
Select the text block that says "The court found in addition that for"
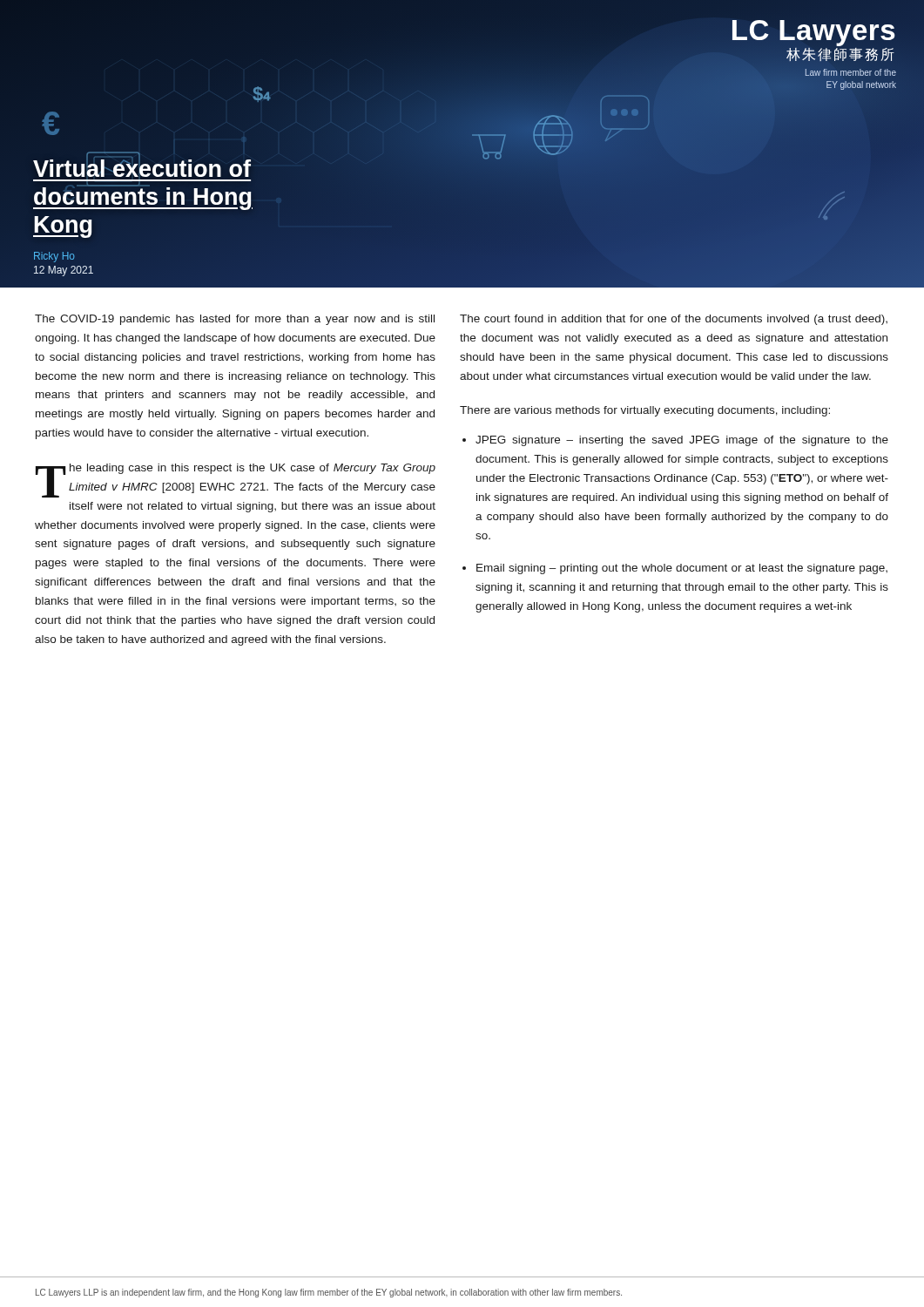click(x=674, y=347)
